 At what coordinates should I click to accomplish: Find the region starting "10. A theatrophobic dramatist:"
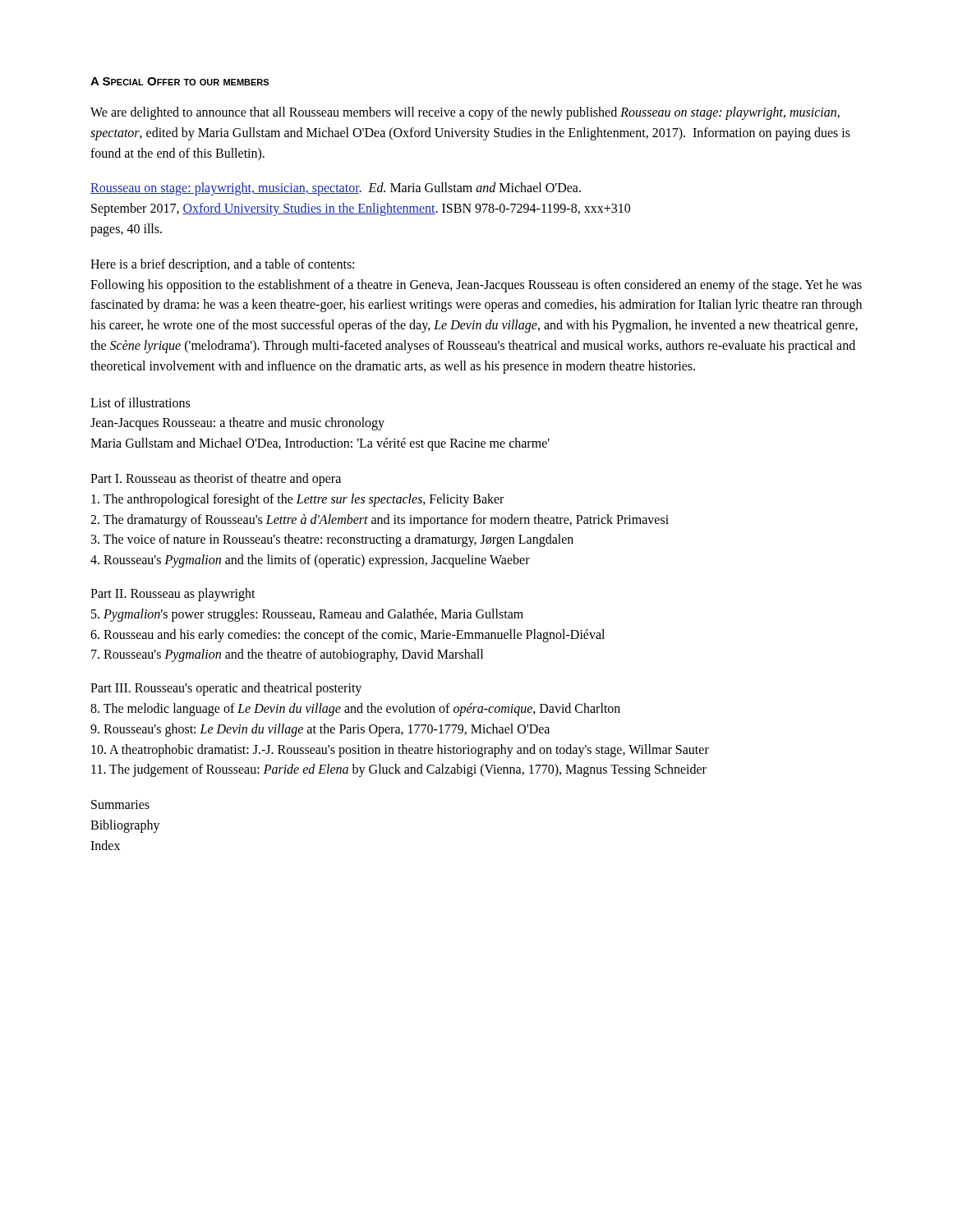point(400,749)
